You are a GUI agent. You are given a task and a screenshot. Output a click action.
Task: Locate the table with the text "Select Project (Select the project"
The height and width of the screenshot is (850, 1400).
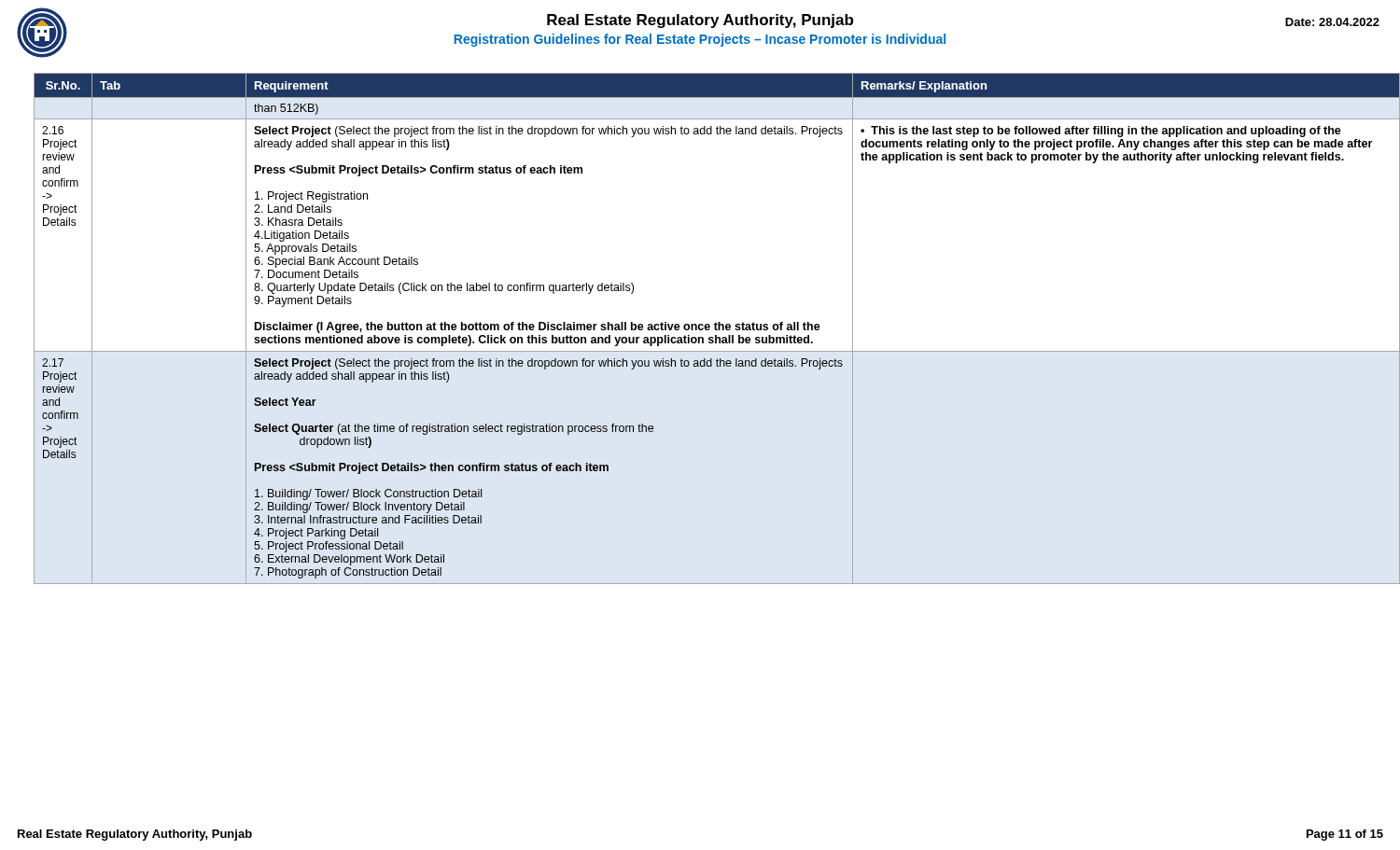click(x=700, y=328)
